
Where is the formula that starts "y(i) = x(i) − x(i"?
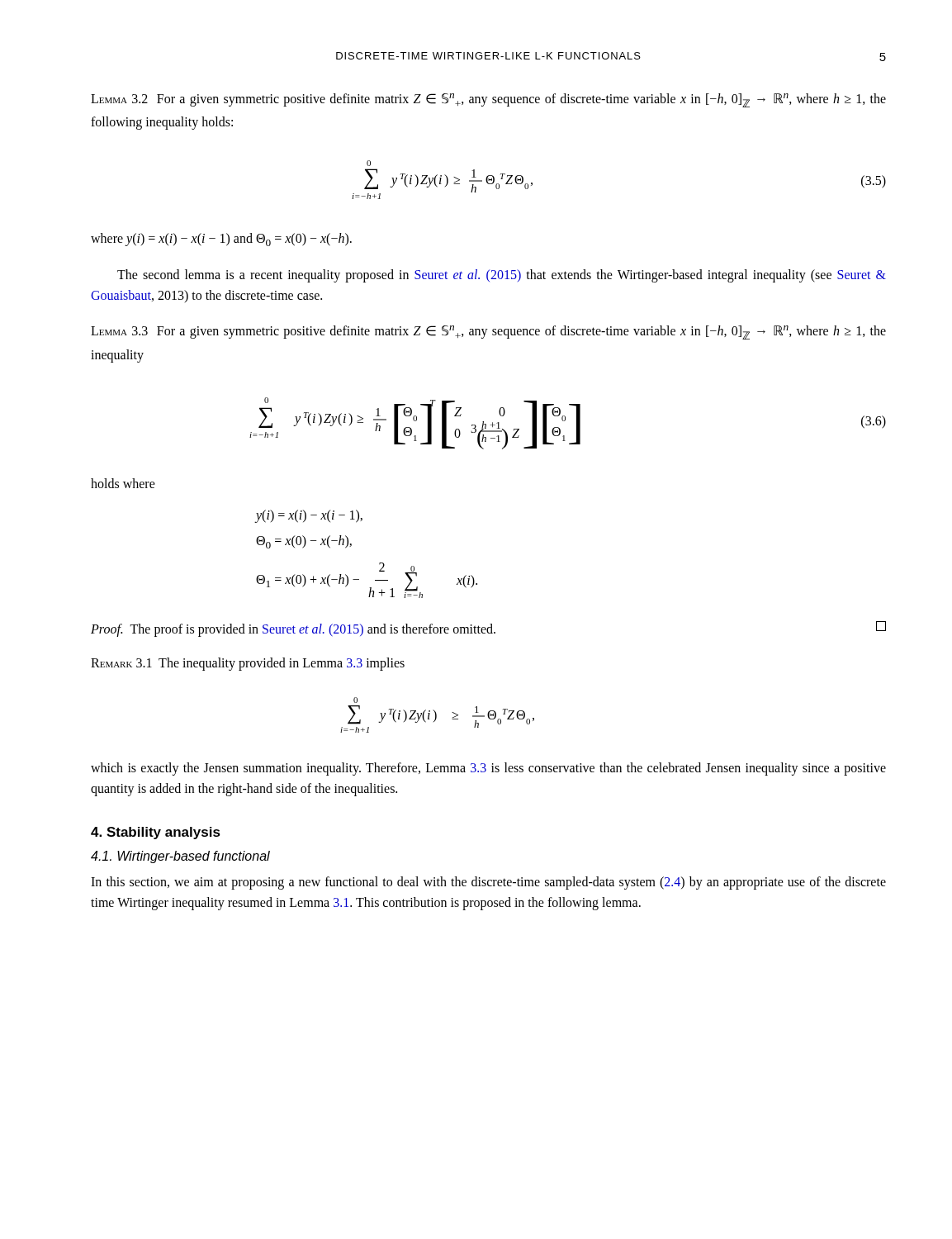coord(309,516)
